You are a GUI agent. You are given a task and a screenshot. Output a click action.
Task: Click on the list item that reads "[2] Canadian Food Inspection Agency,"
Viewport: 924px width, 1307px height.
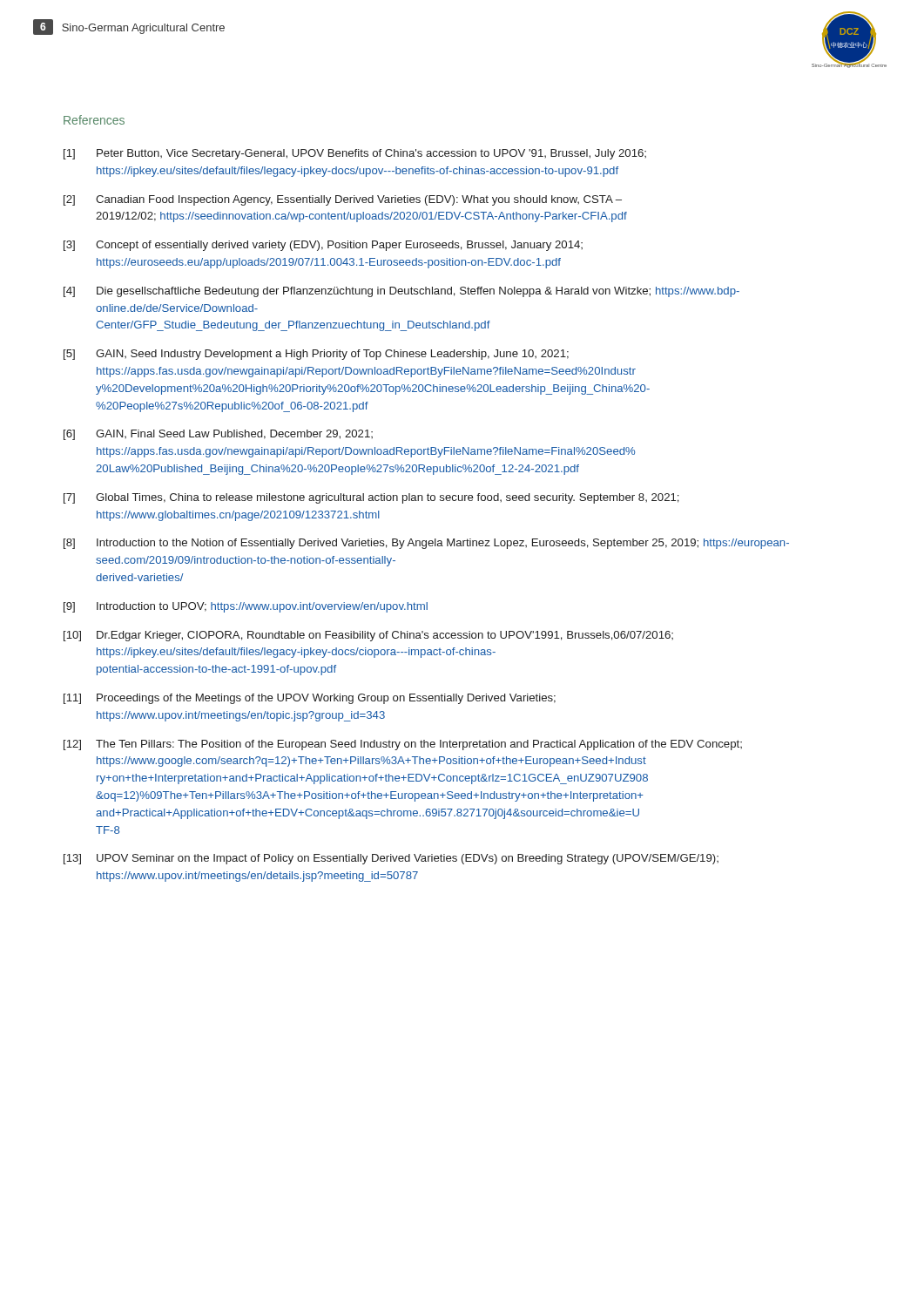pos(471,208)
